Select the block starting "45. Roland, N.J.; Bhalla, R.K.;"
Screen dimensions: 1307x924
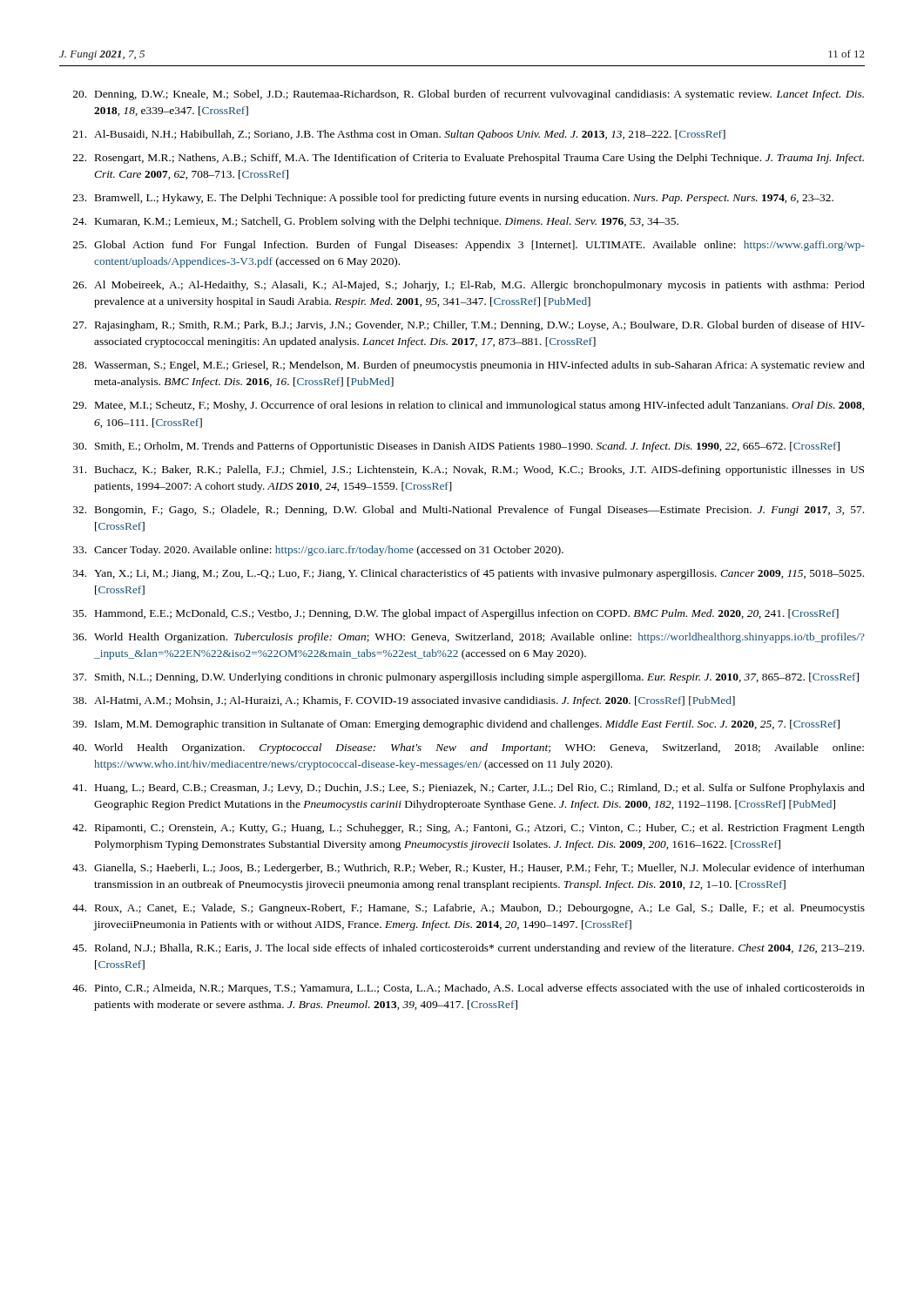coord(462,956)
